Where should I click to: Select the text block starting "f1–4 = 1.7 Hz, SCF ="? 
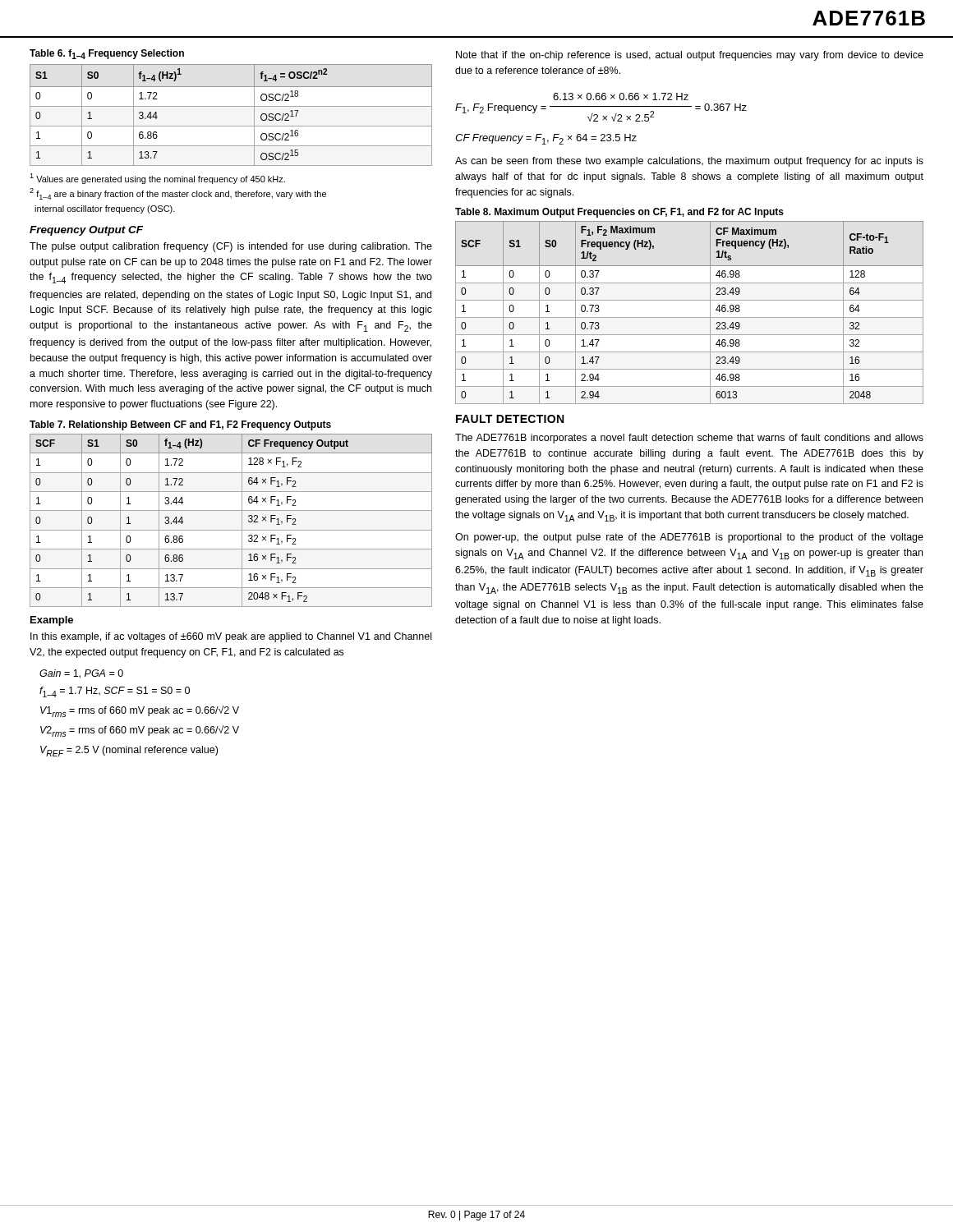(115, 692)
